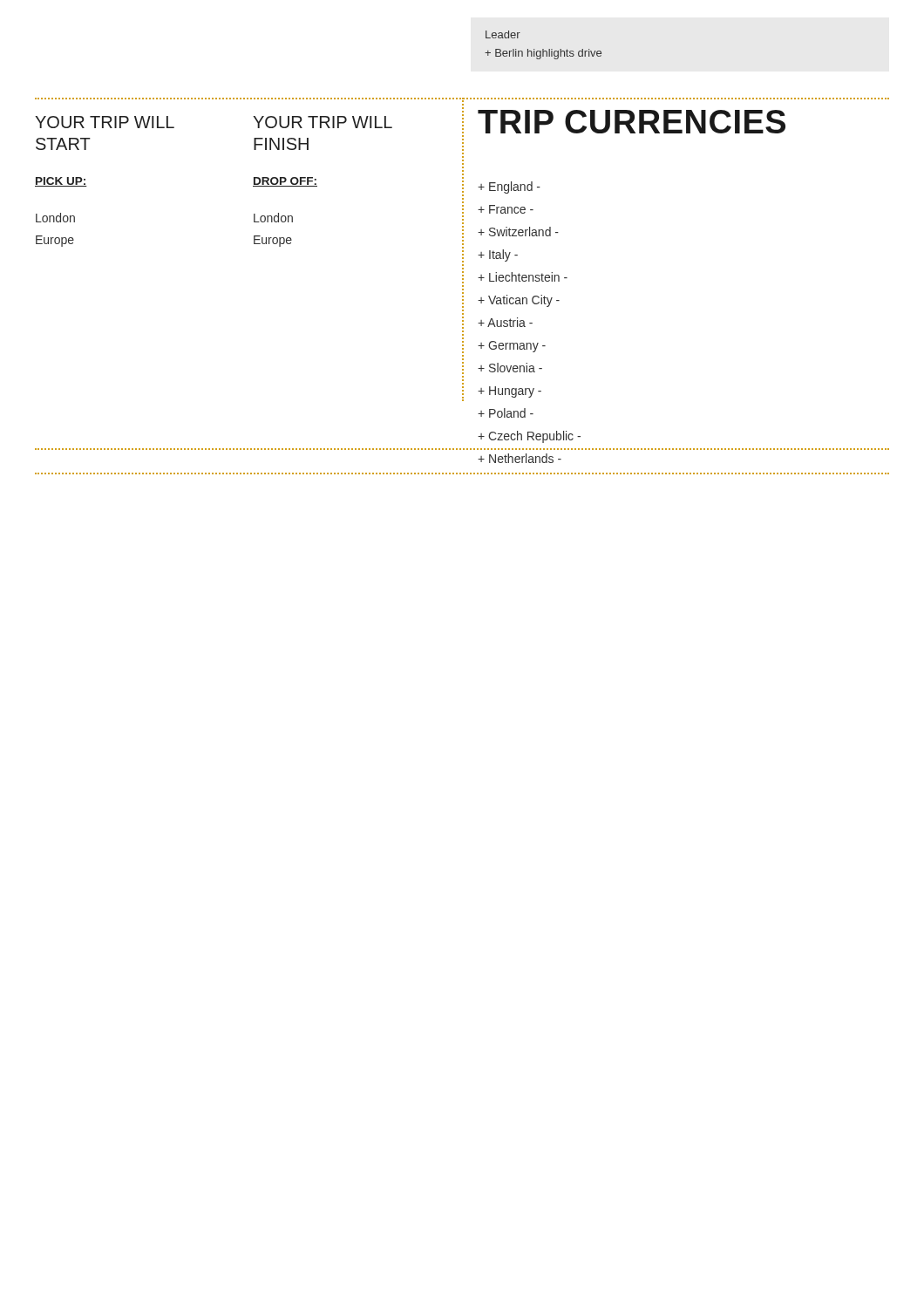Locate the list item containing "+ Netherlands -"

(520, 459)
